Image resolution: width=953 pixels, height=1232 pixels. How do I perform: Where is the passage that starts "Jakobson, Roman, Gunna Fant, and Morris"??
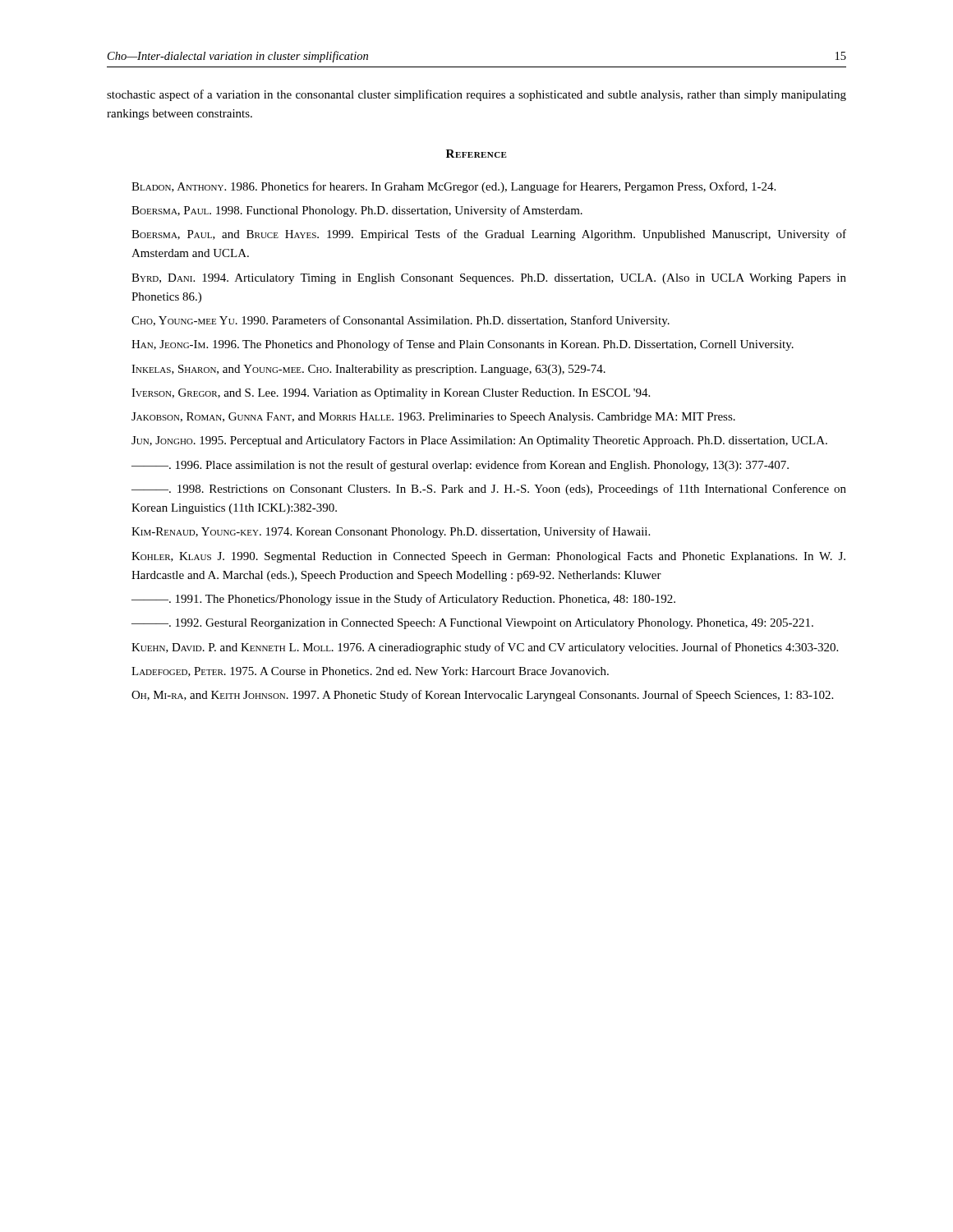tap(421, 416)
